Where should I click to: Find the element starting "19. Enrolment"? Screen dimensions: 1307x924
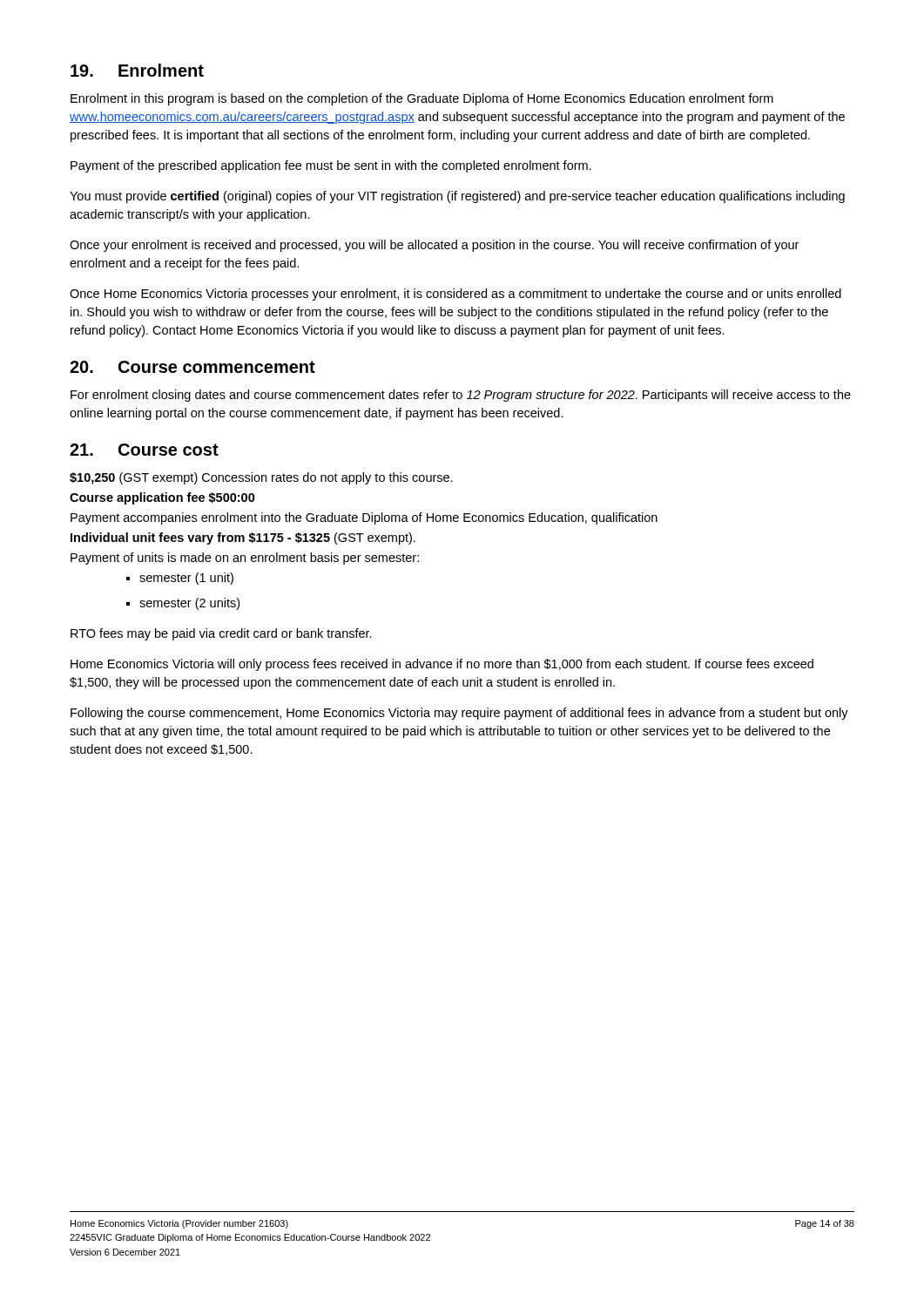point(137,71)
